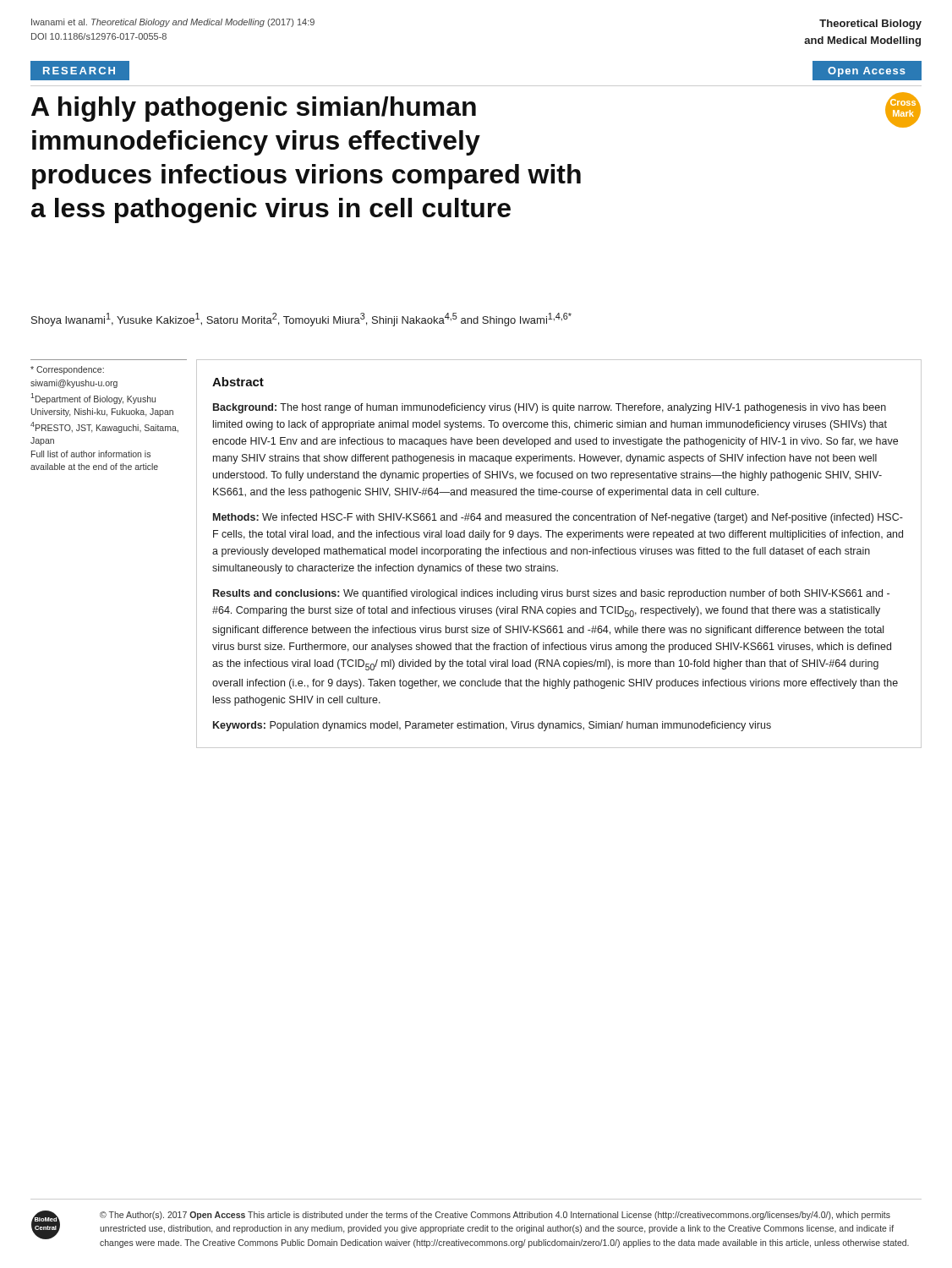The image size is (952, 1268).
Task: Select the title that reads "A highly pathogenic simian/human"
Action: click(x=449, y=157)
